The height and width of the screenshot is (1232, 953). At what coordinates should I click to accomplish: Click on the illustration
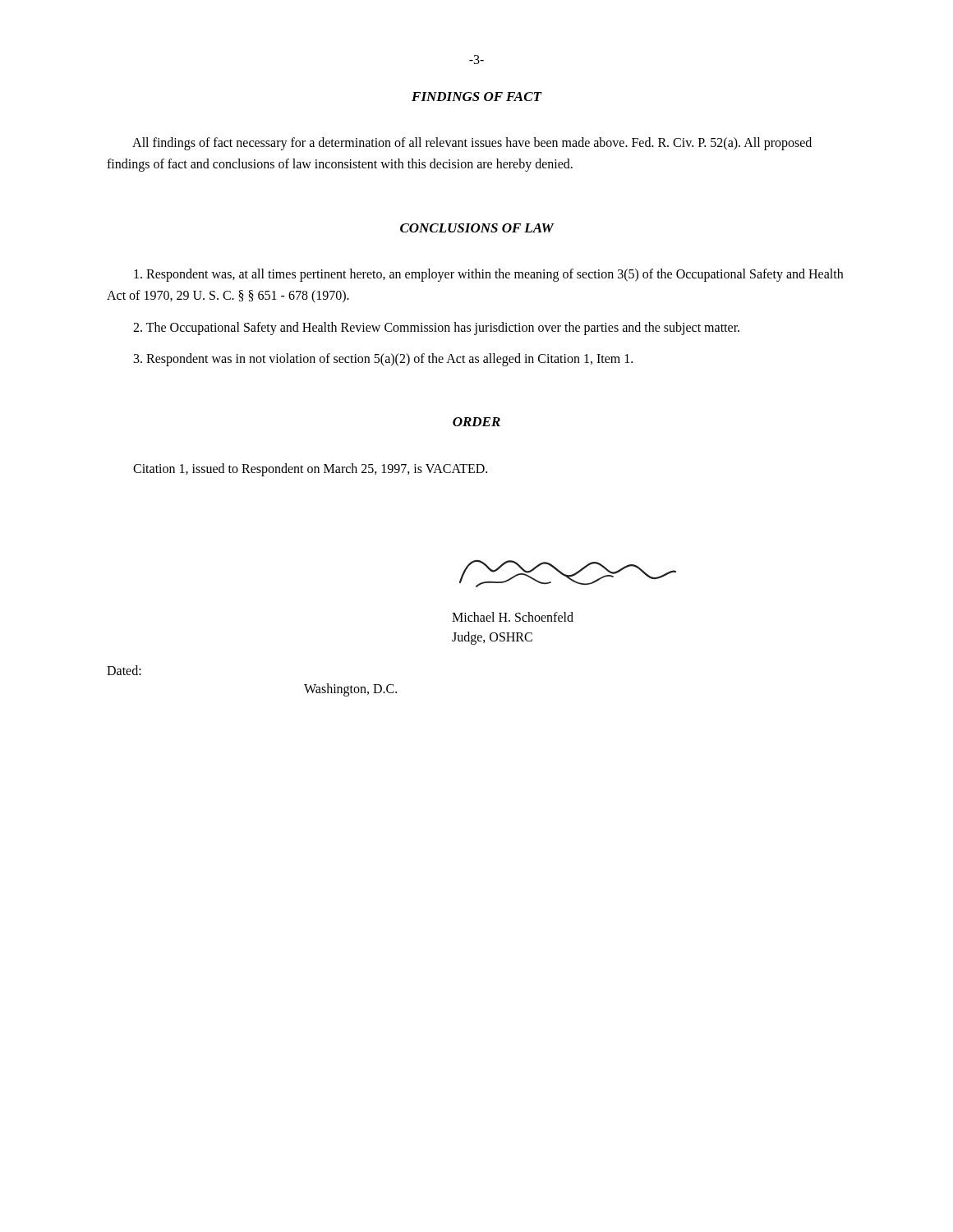649,575
